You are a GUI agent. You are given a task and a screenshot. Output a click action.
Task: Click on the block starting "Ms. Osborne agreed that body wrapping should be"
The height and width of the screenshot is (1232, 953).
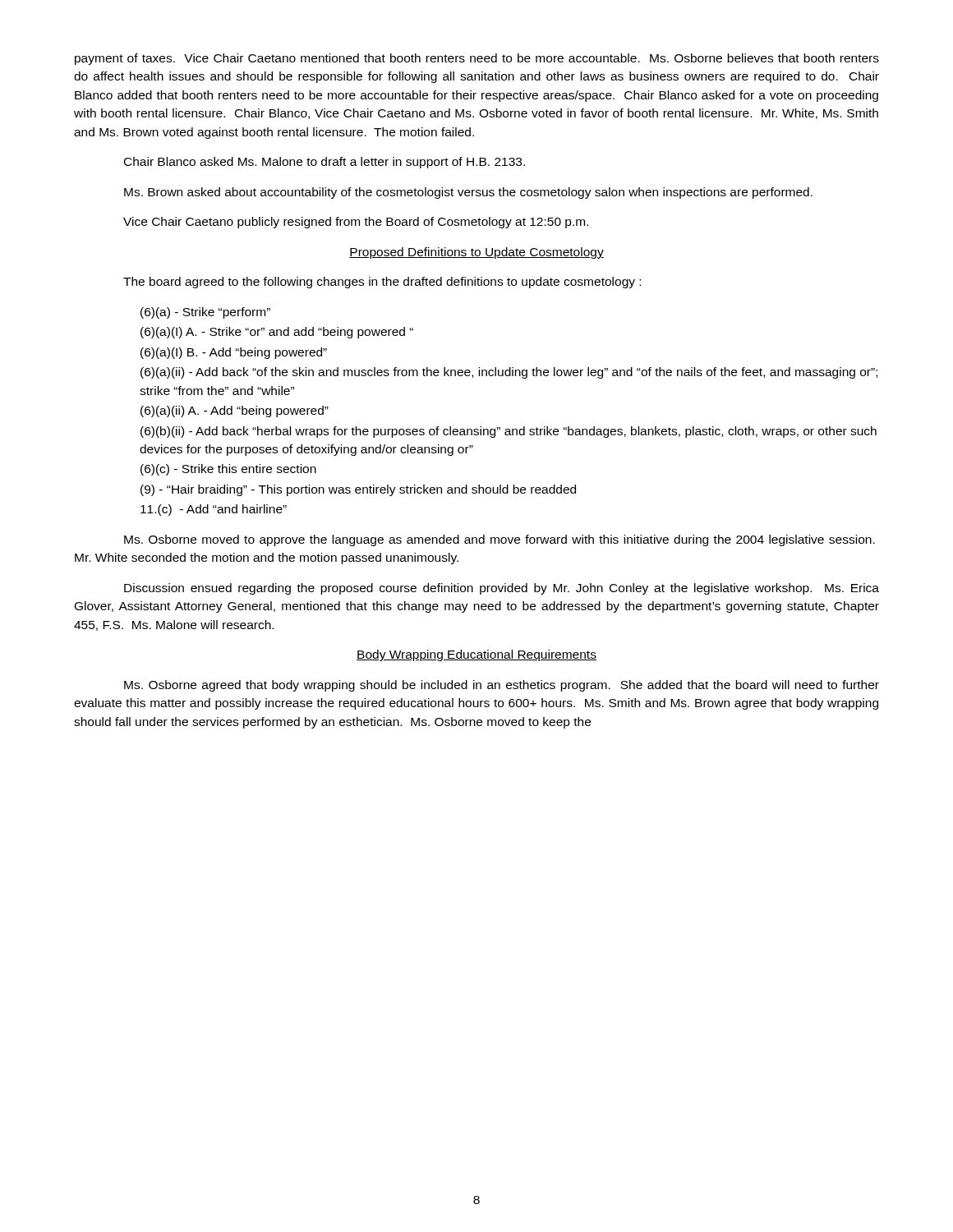(x=476, y=703)
